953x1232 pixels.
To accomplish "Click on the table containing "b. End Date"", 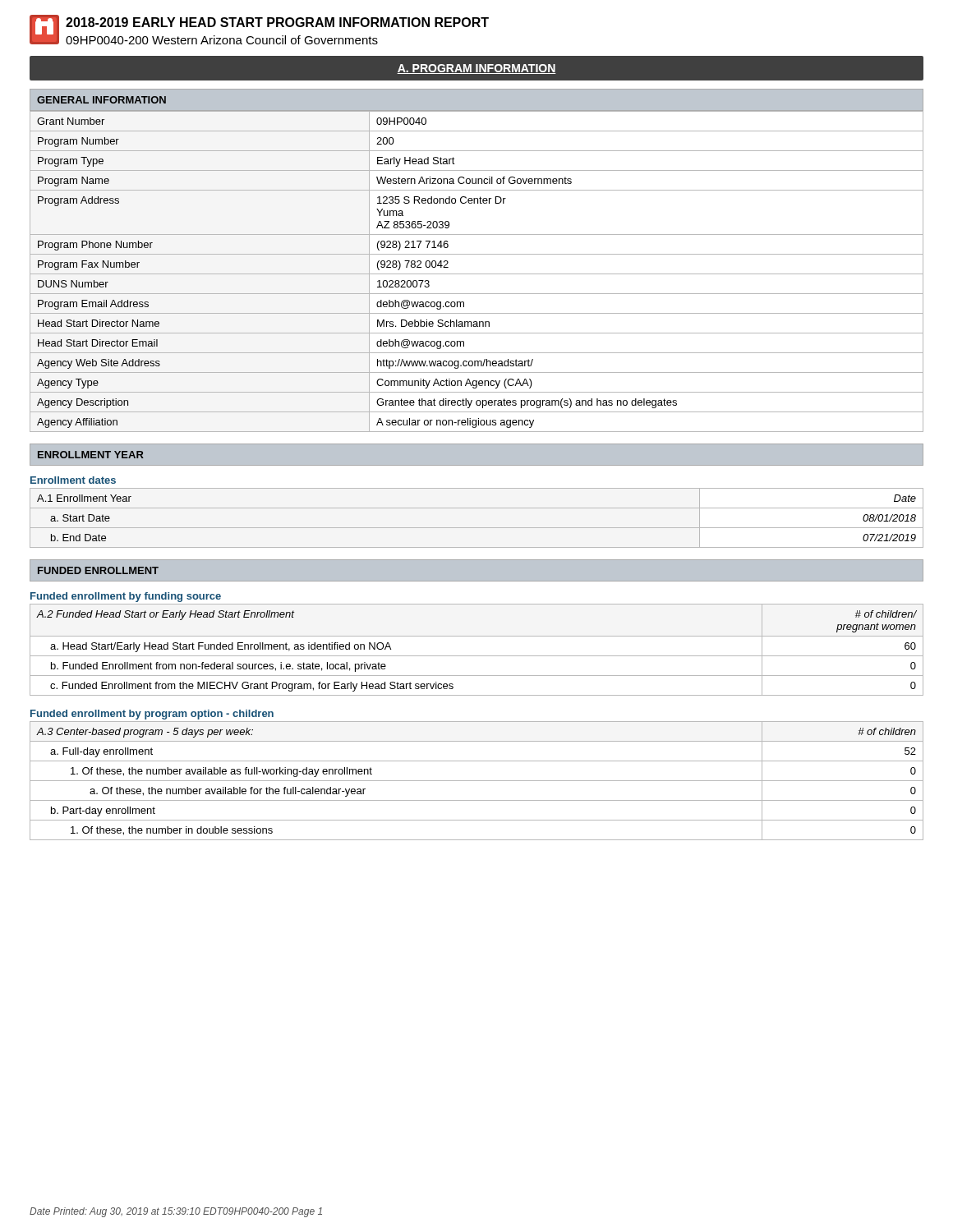I will 476,518.
